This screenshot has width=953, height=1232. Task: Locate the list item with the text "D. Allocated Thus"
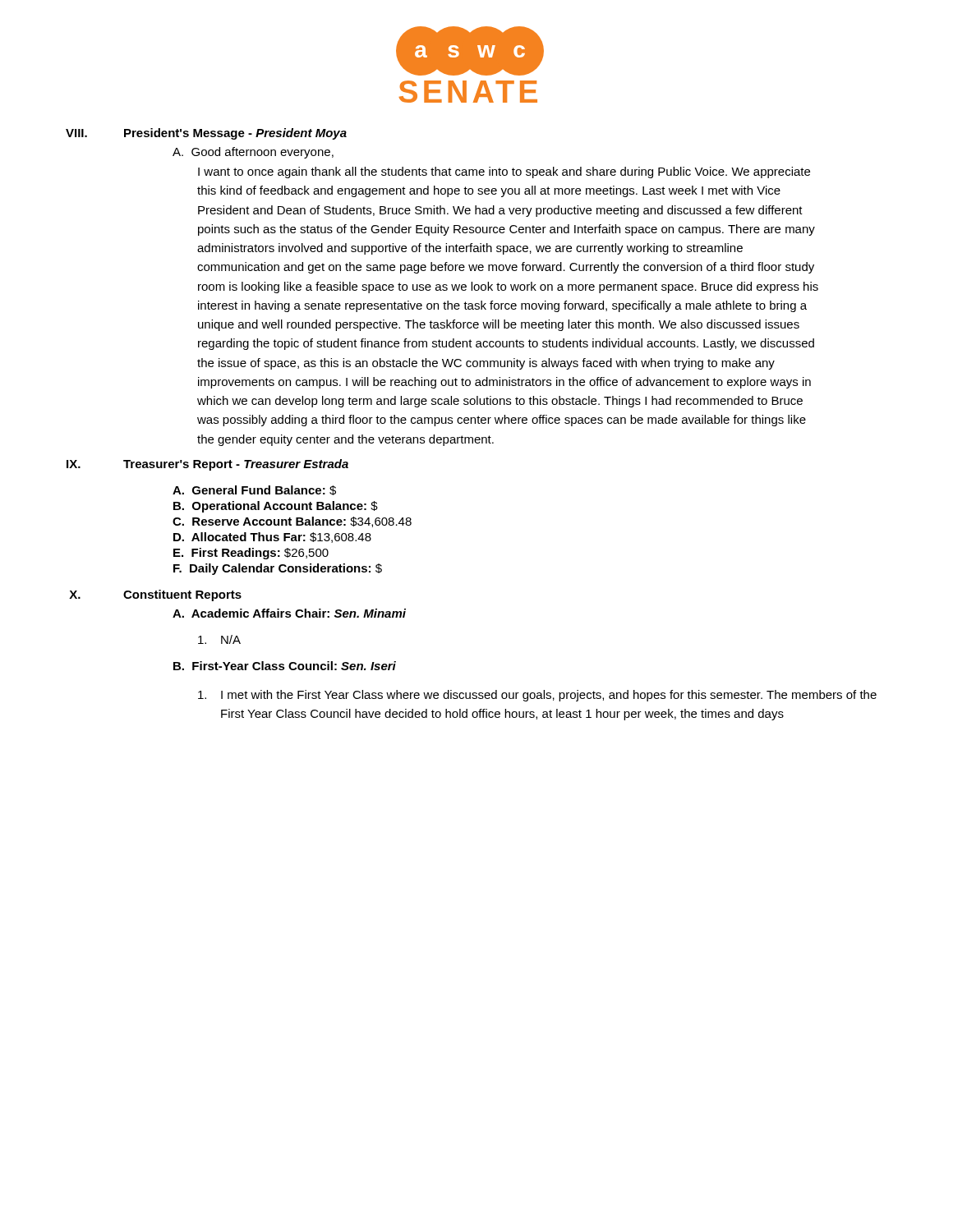[272, 537]
